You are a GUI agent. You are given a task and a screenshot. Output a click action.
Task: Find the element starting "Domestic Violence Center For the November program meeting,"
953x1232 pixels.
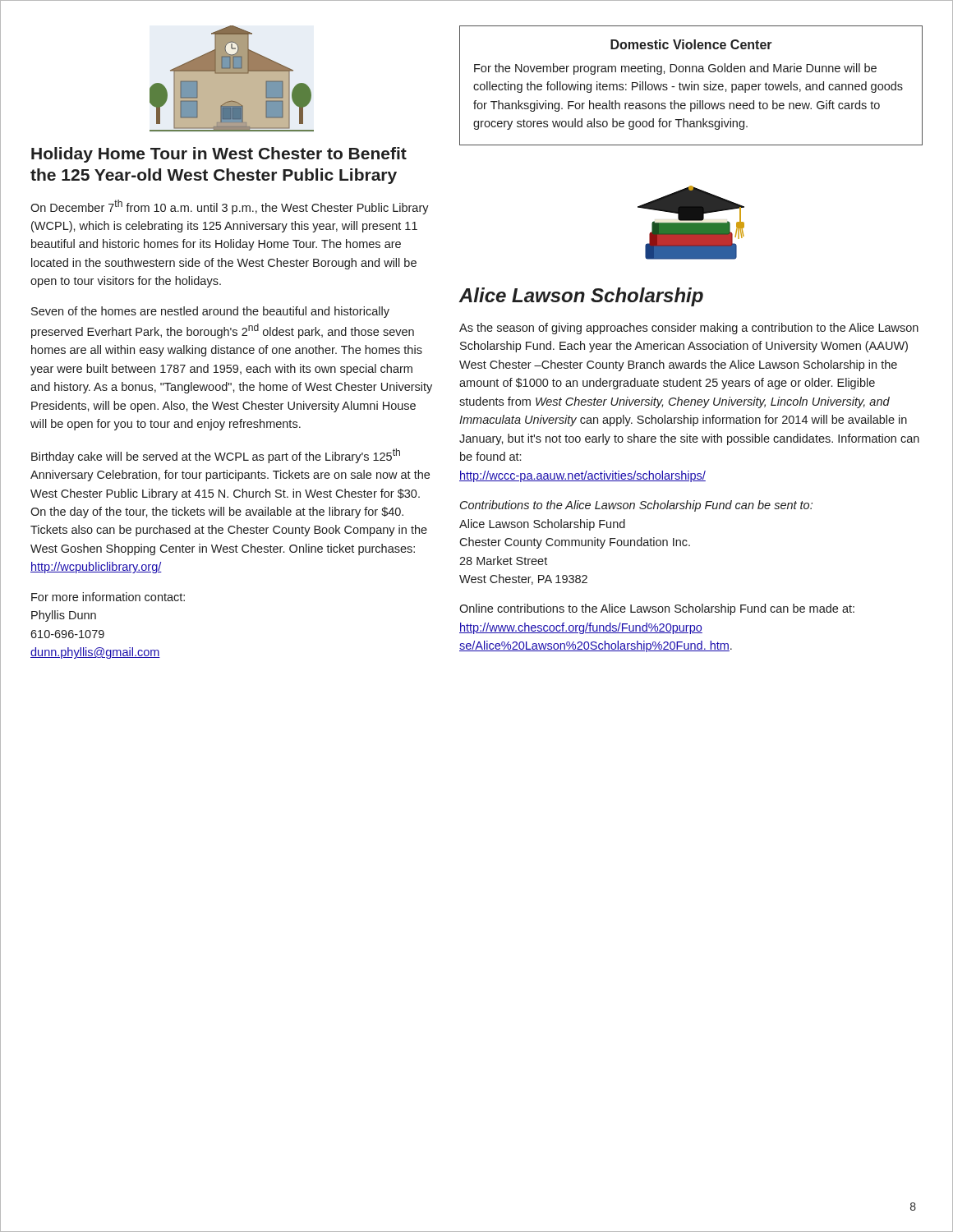[x=691, y=85]
